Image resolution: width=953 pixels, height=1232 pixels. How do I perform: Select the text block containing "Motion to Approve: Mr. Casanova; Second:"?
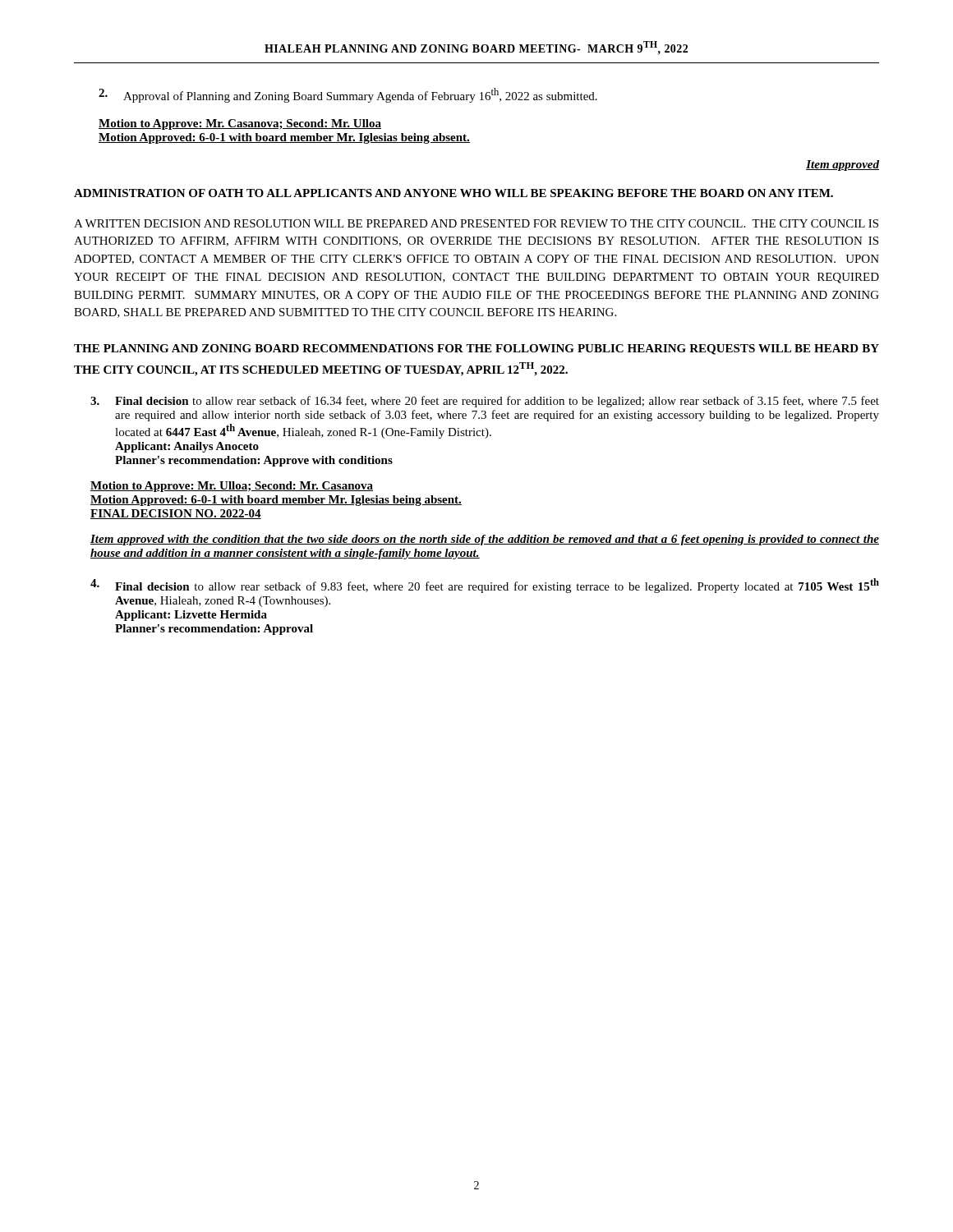point(240,124)
